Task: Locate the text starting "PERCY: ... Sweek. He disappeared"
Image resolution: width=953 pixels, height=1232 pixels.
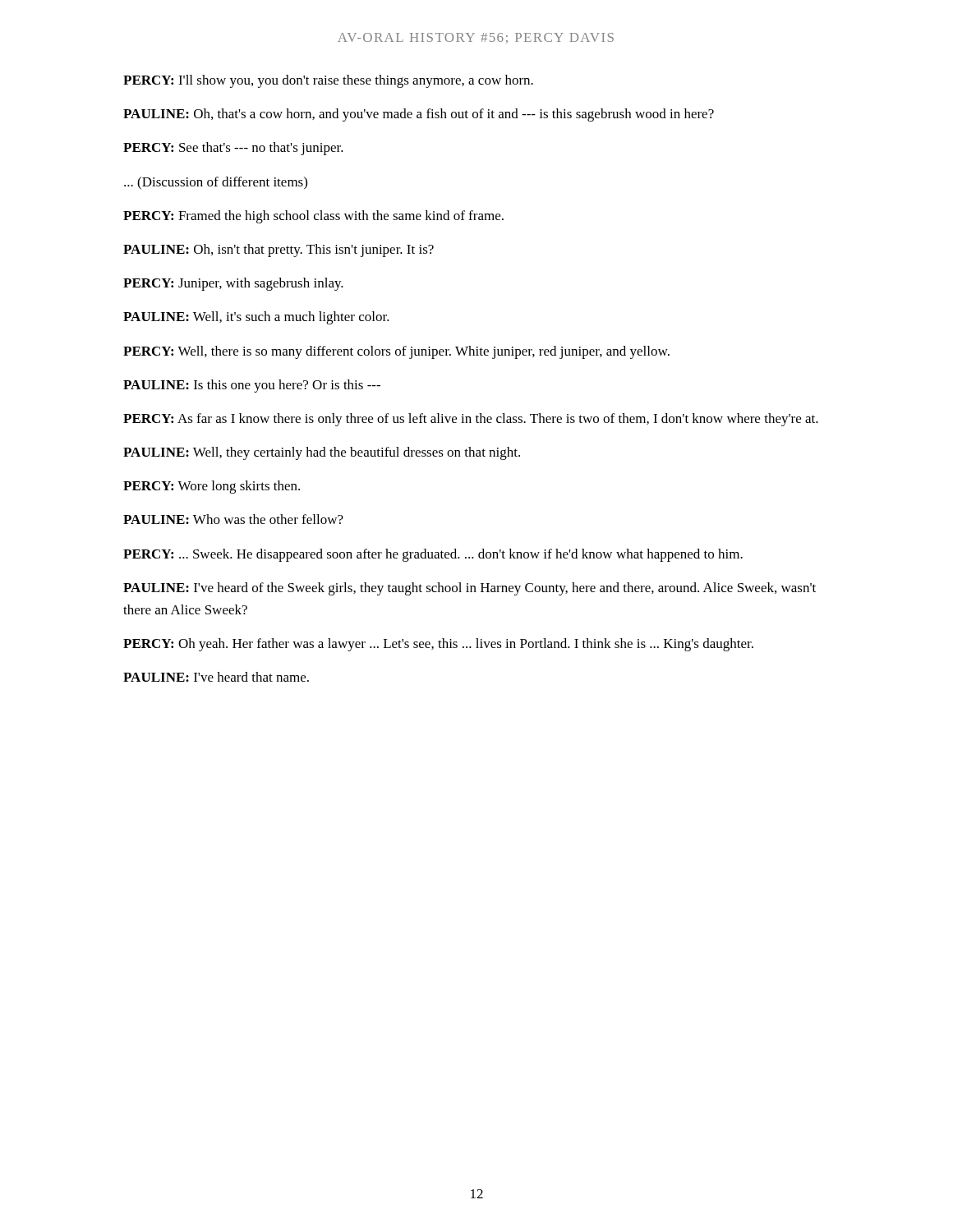Action: pos(433,554)
